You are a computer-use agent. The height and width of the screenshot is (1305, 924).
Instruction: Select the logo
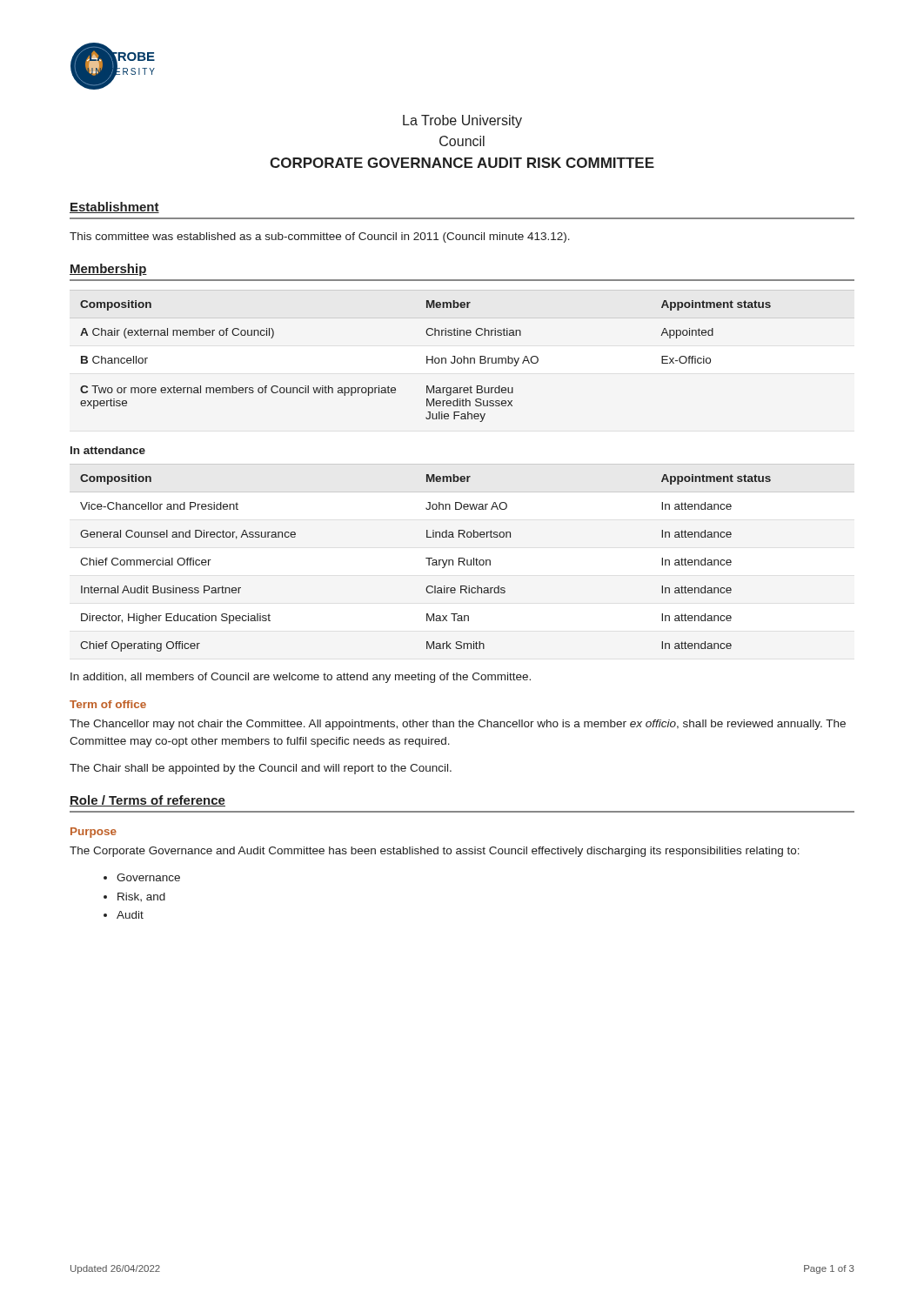tap(121, 67)
